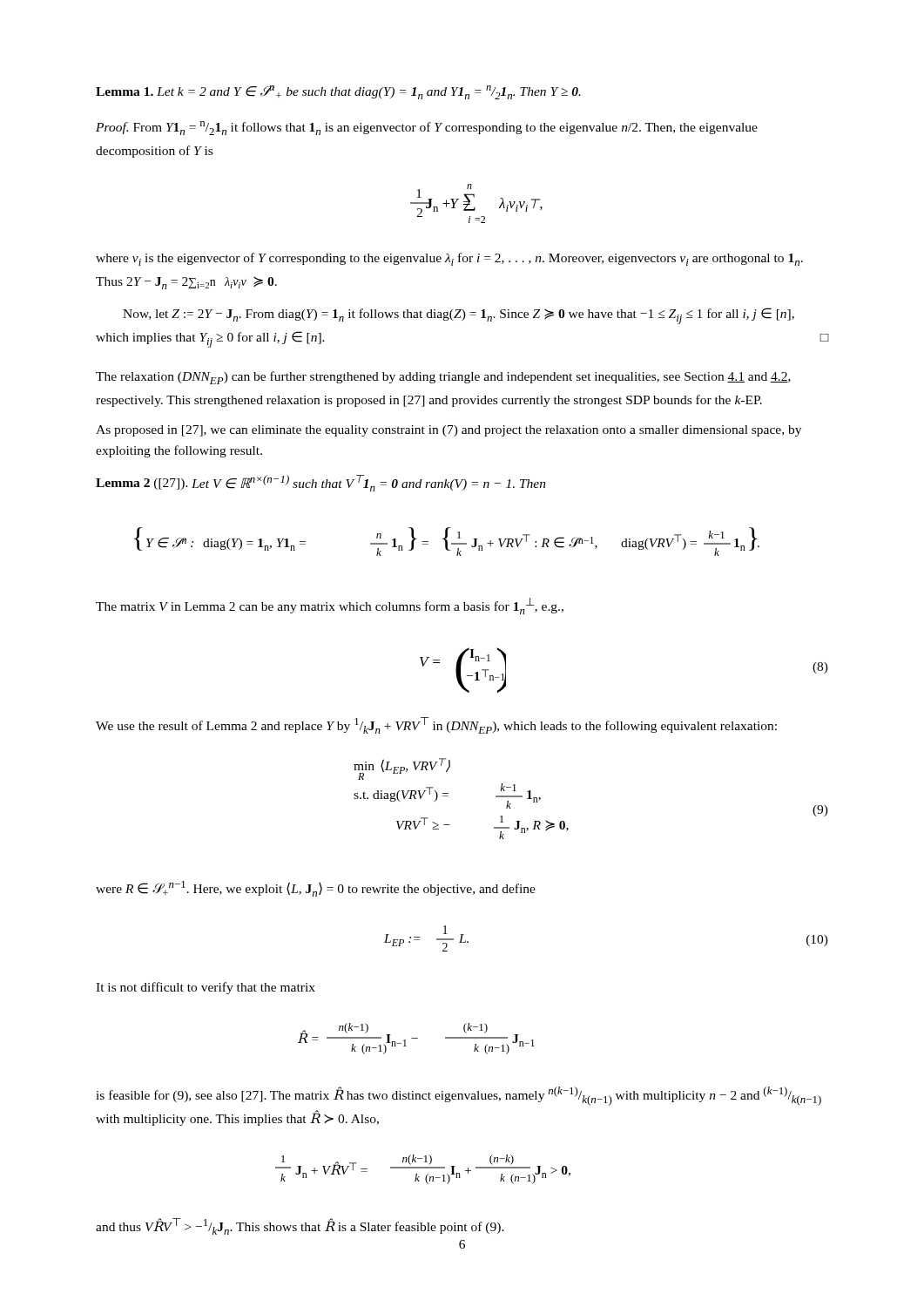Locate the block of text that opens with "Proof. From Y1n = n/21n it follows"
The image size is (924, 1307).
point(427,137)
